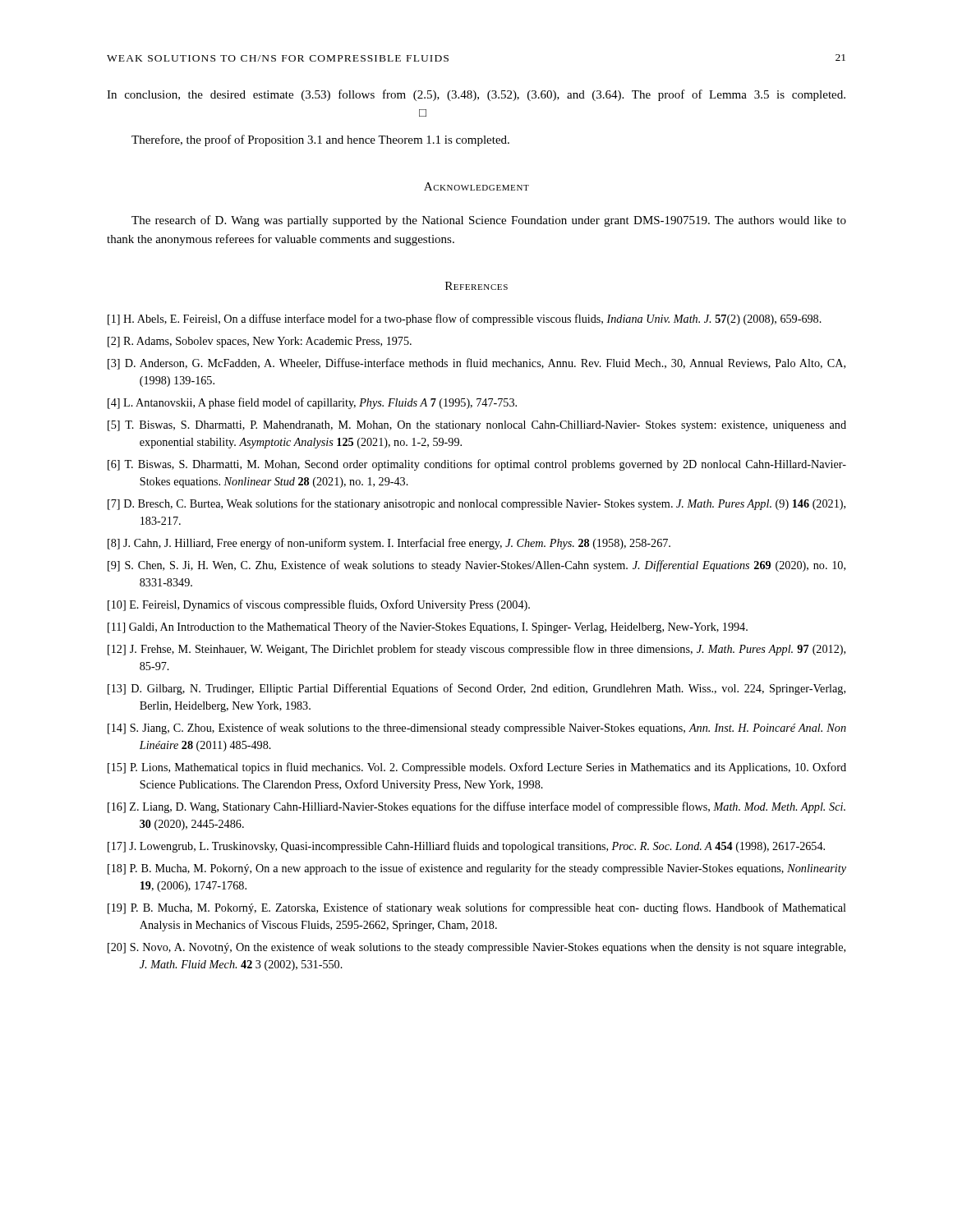The image size is (953, 1232).
Task: Select the text block that says "The research of D. Wang was partially supported"
Action: [476, 229]
